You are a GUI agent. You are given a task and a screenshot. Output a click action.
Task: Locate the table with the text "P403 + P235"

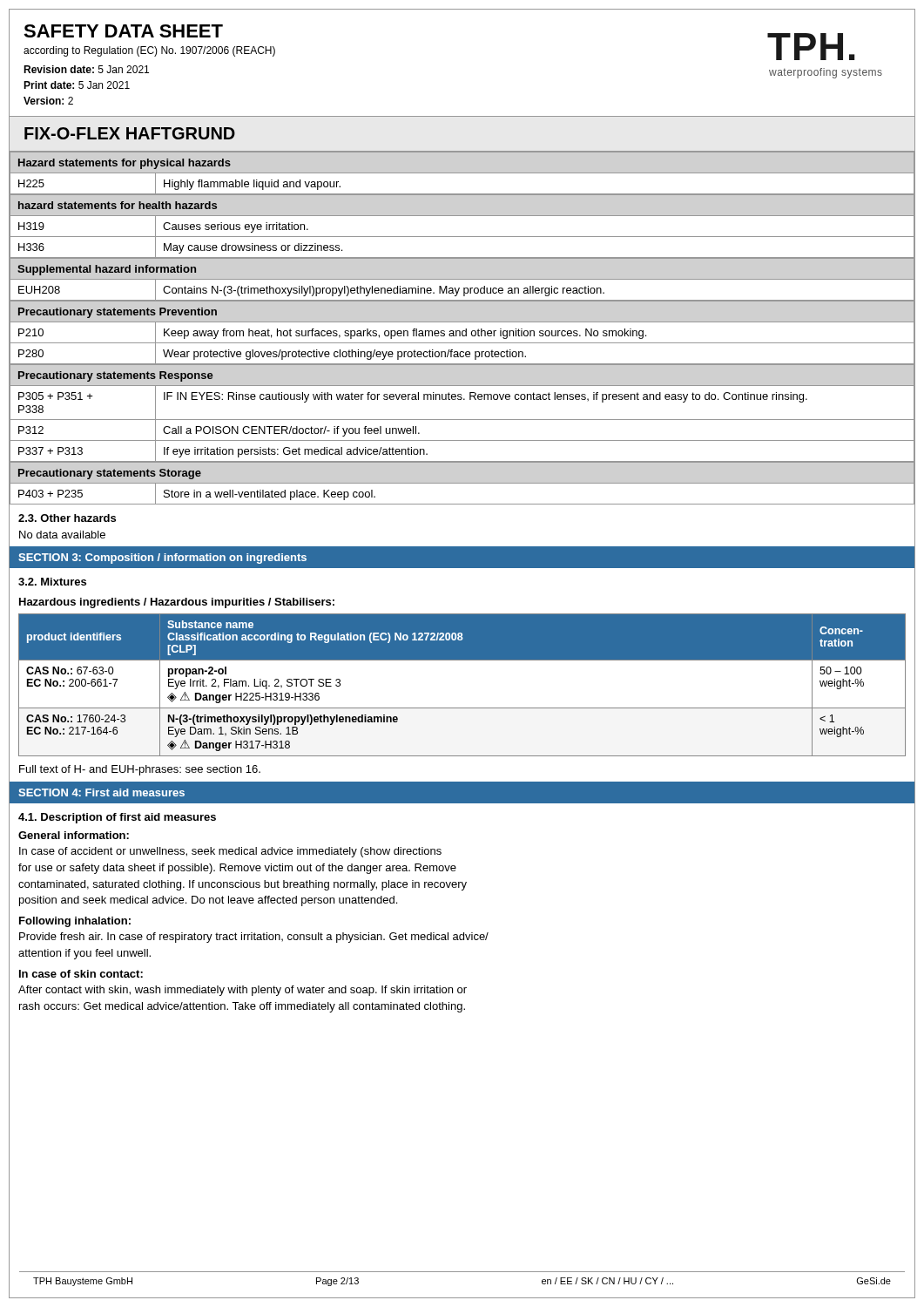[x=462, y=483]
